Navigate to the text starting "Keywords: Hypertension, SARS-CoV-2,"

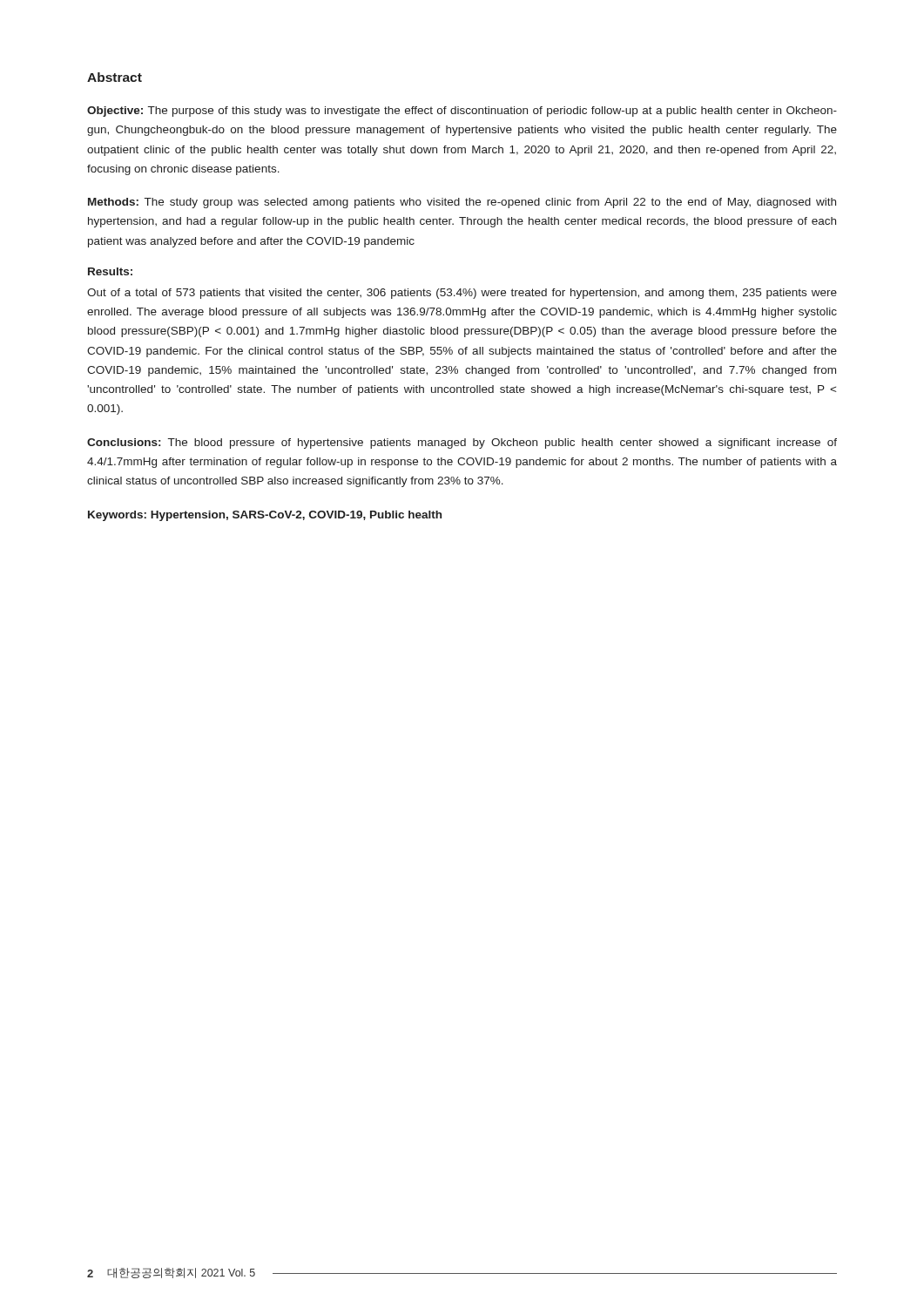tap(265, 514)
